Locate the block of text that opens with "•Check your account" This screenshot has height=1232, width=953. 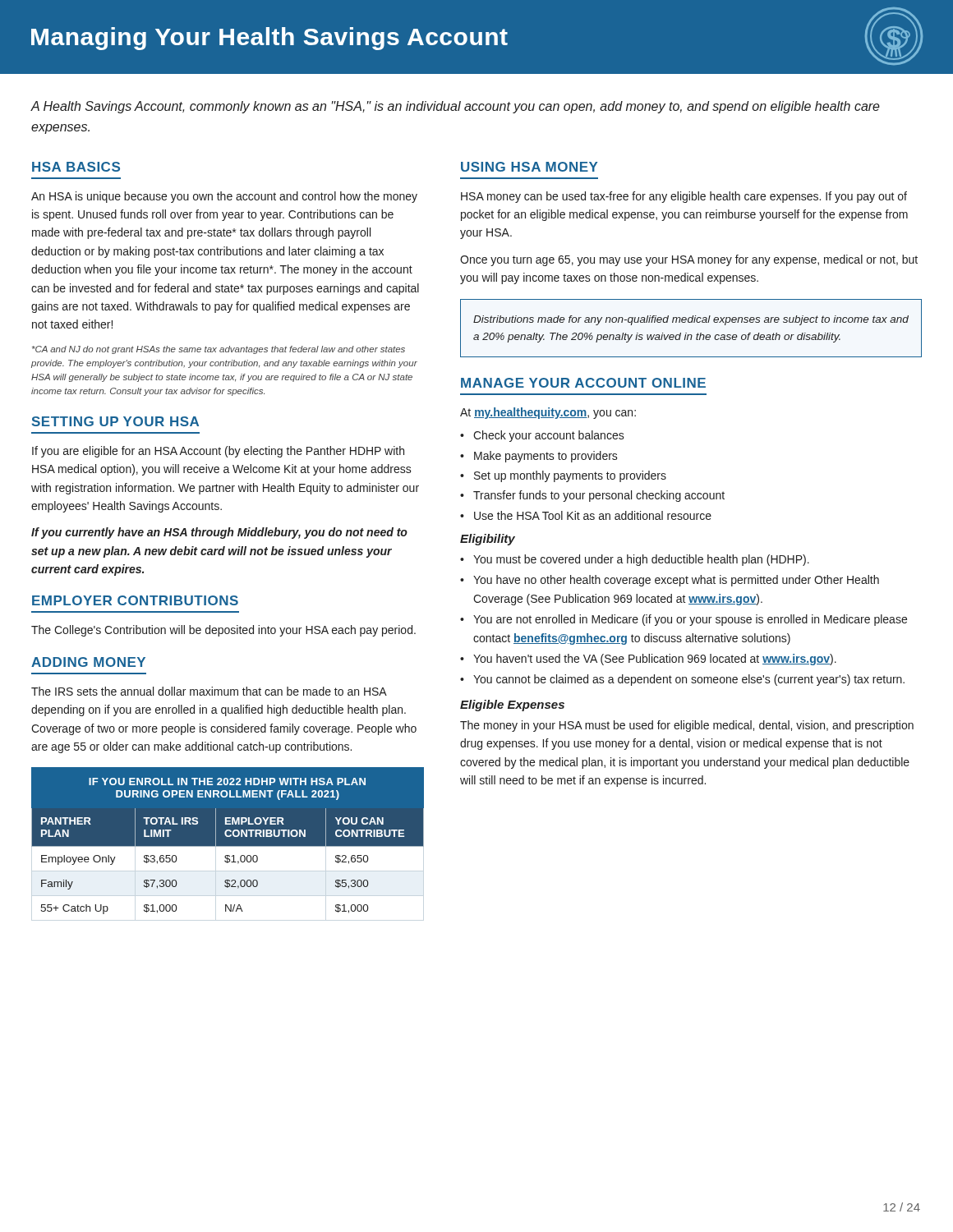[542, 436]
